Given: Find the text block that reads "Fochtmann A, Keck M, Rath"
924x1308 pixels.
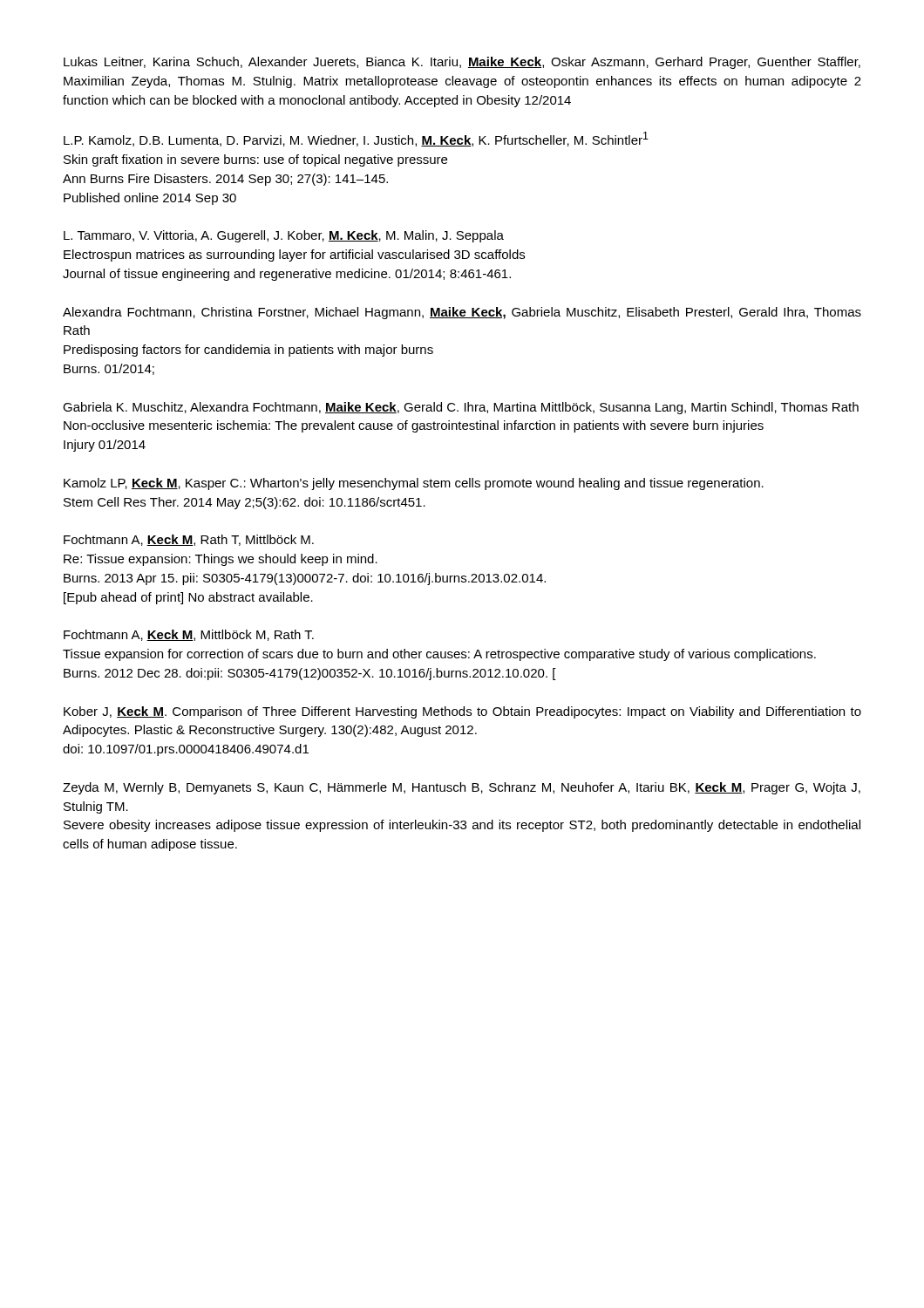Looking at the screenshot, I should pyautogui.click(x=305, y=568).
